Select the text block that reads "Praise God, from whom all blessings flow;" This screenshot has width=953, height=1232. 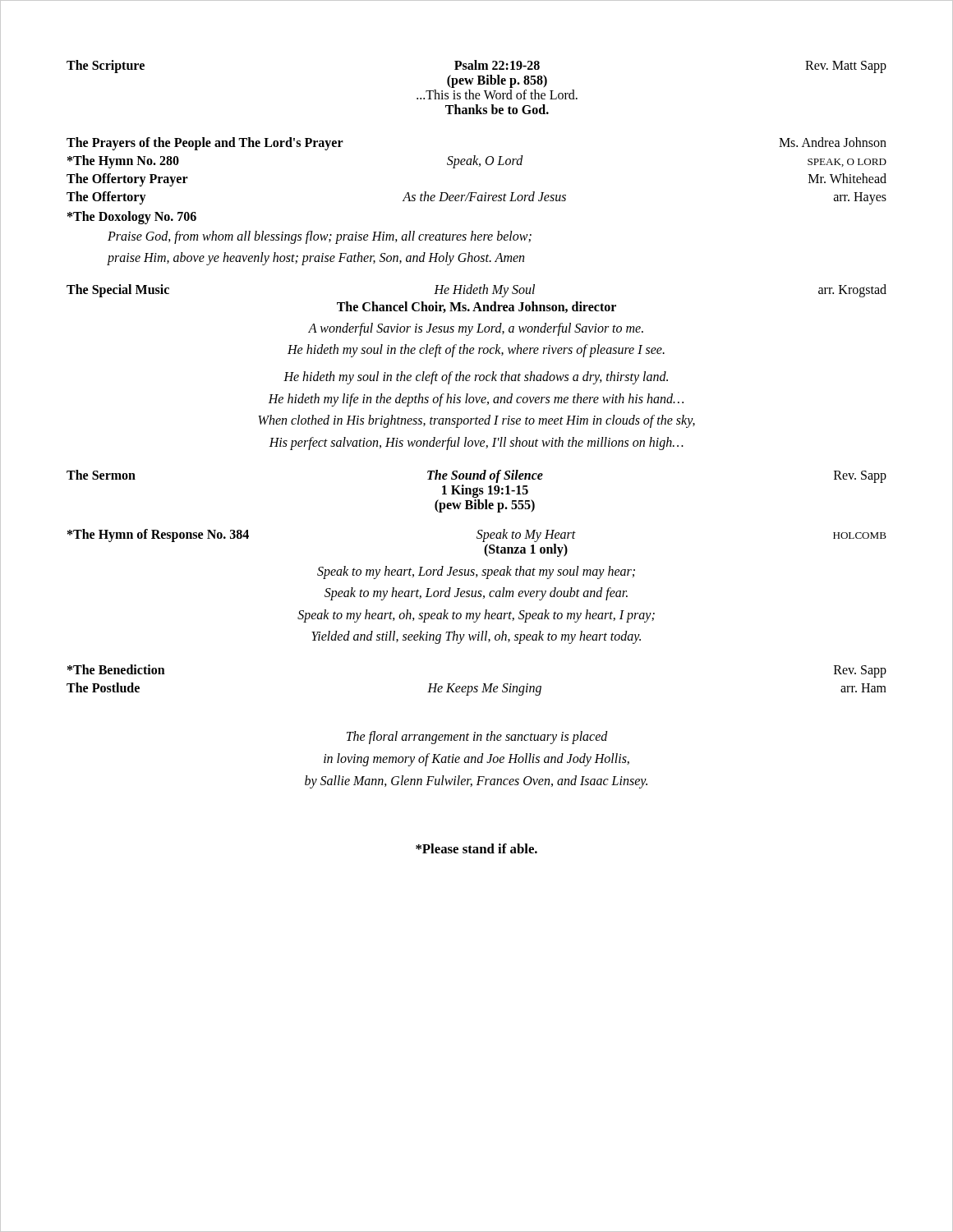497,247
